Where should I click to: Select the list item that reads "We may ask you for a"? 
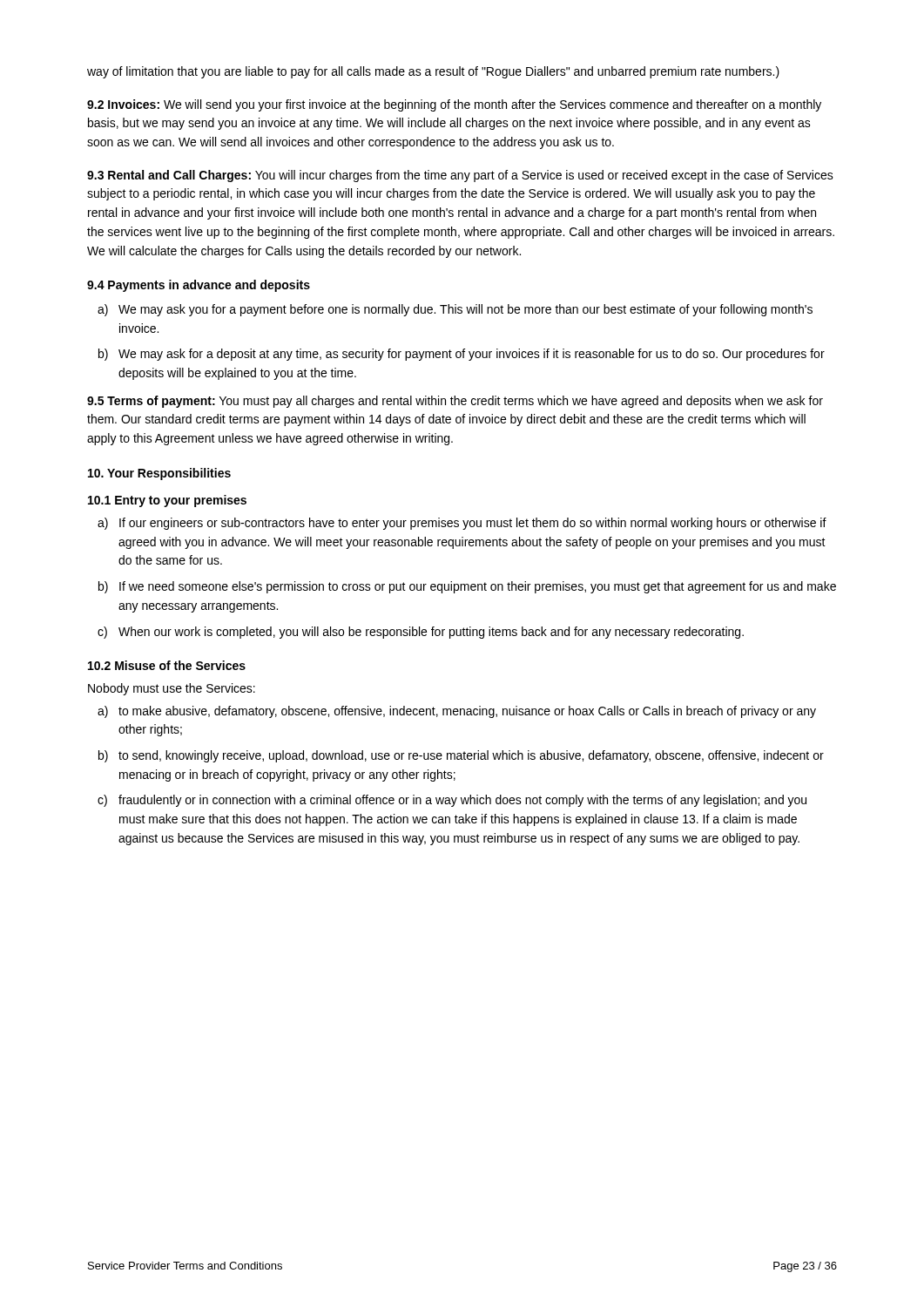[x=478, y=319]
